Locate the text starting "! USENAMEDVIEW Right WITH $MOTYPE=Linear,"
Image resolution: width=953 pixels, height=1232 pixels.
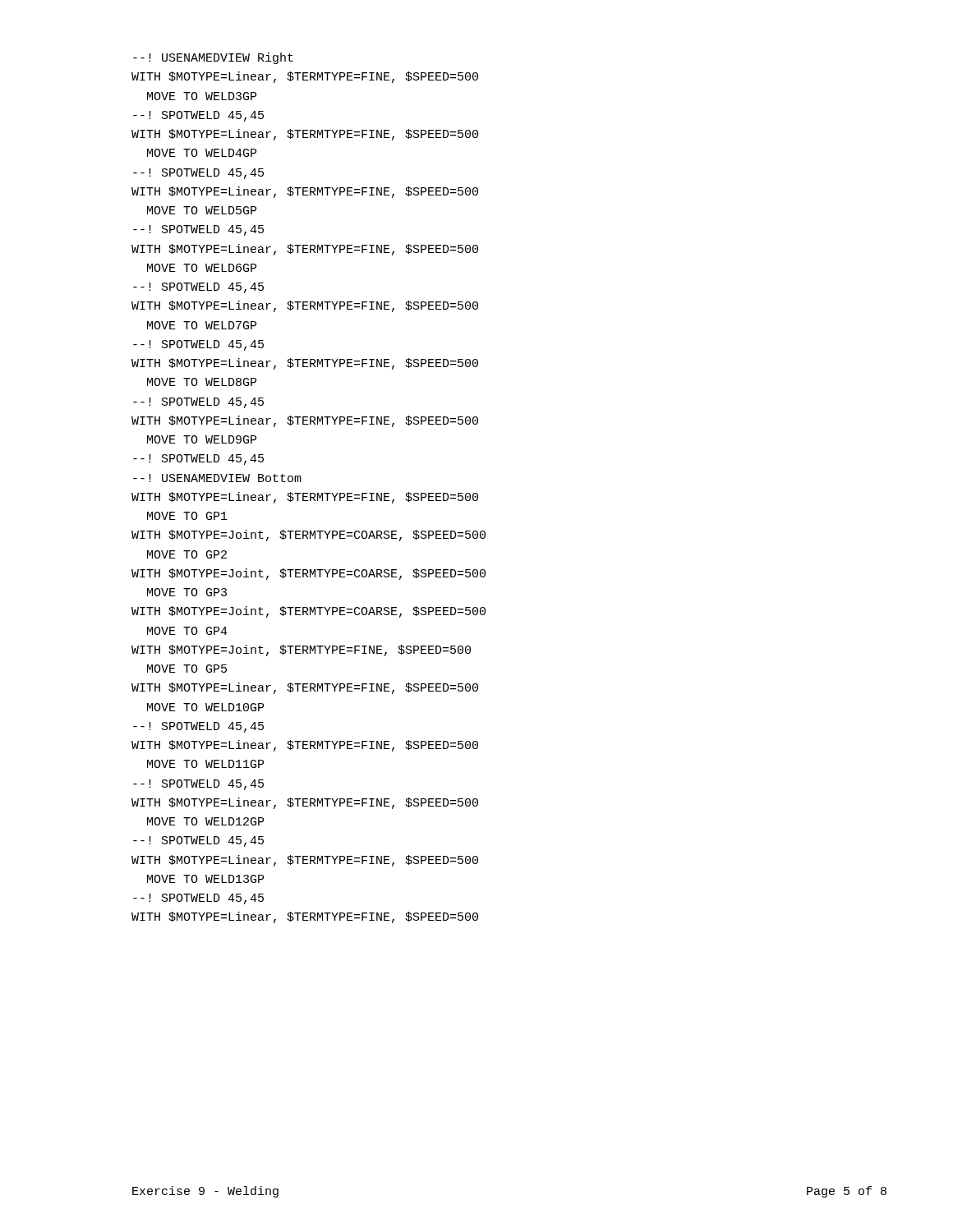[309, 488]
